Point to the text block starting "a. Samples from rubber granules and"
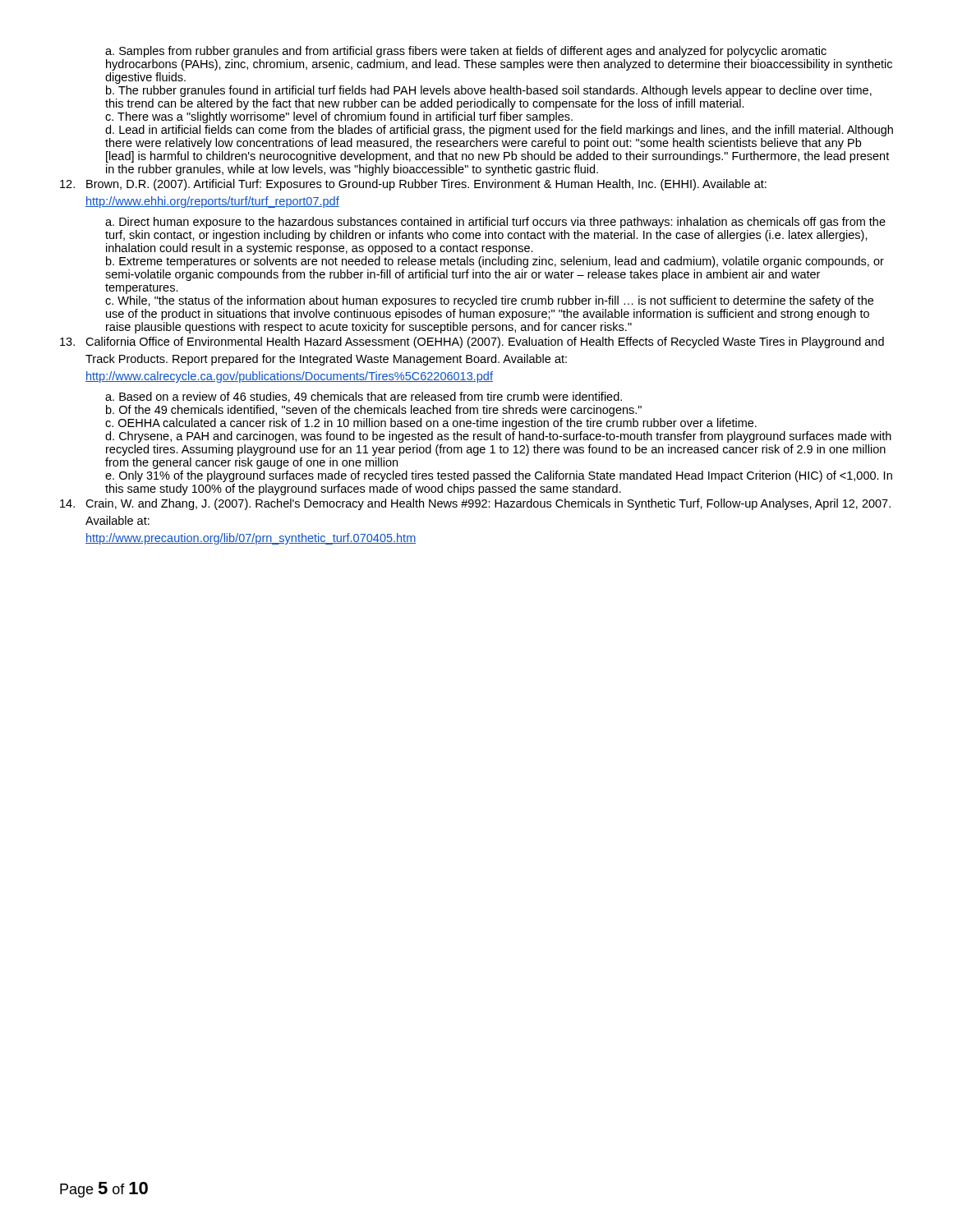 pyautogui.click(x=499, y=64)
